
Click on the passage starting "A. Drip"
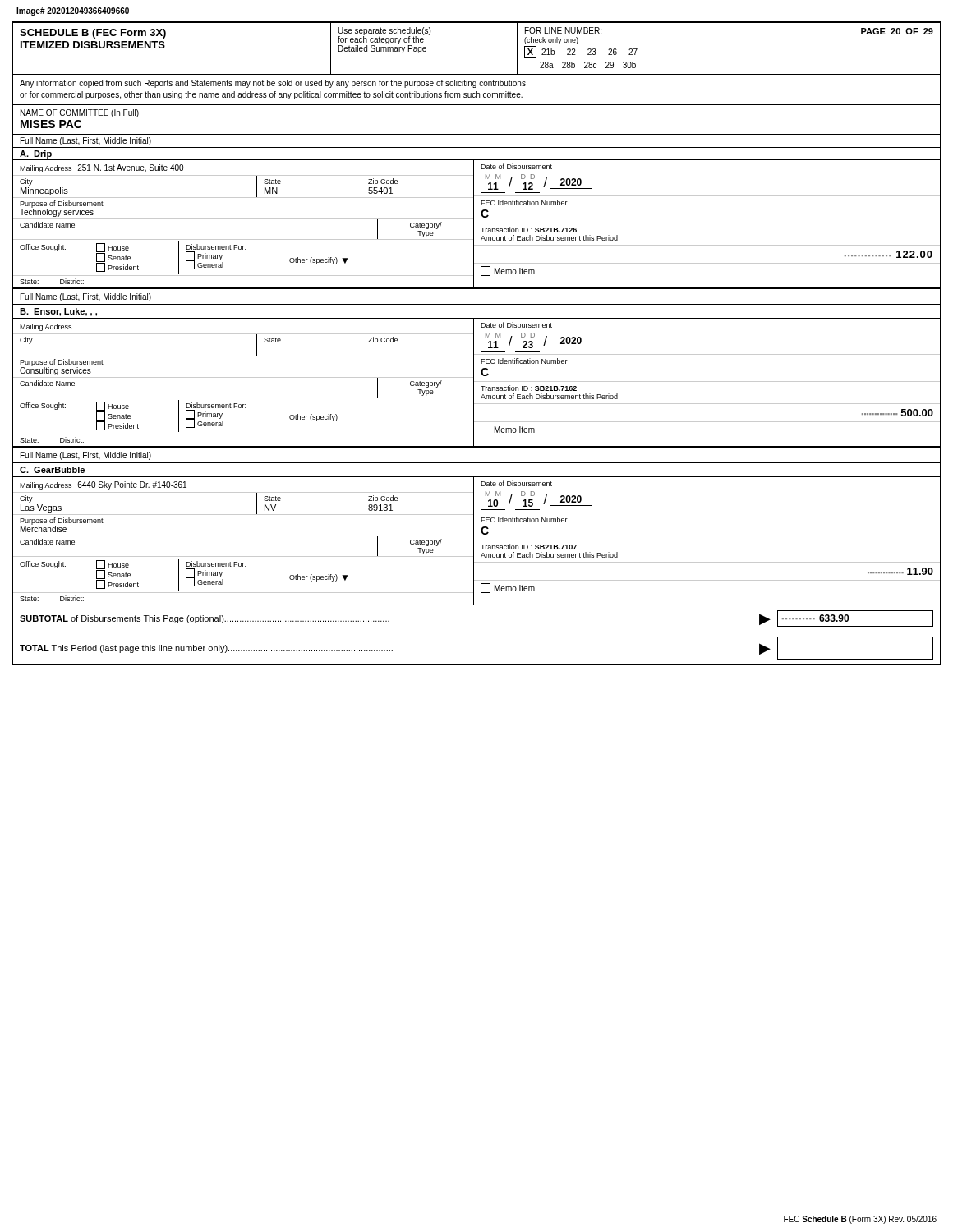coord(36,154)
